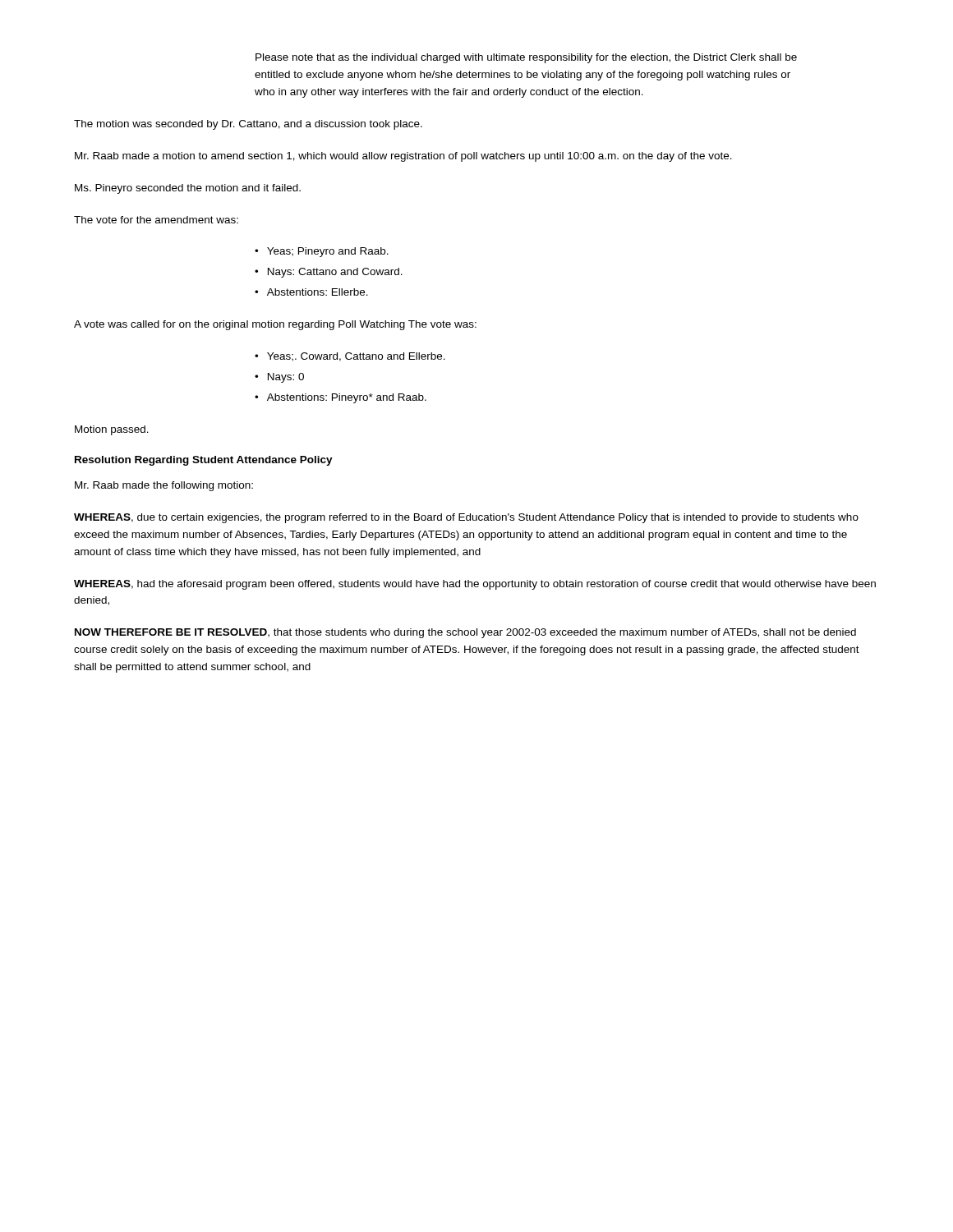Find the text starting "WHEREAS, had the aforesaid program"
The width and height of the screenshot is (953, 1232).
point(475,592)
